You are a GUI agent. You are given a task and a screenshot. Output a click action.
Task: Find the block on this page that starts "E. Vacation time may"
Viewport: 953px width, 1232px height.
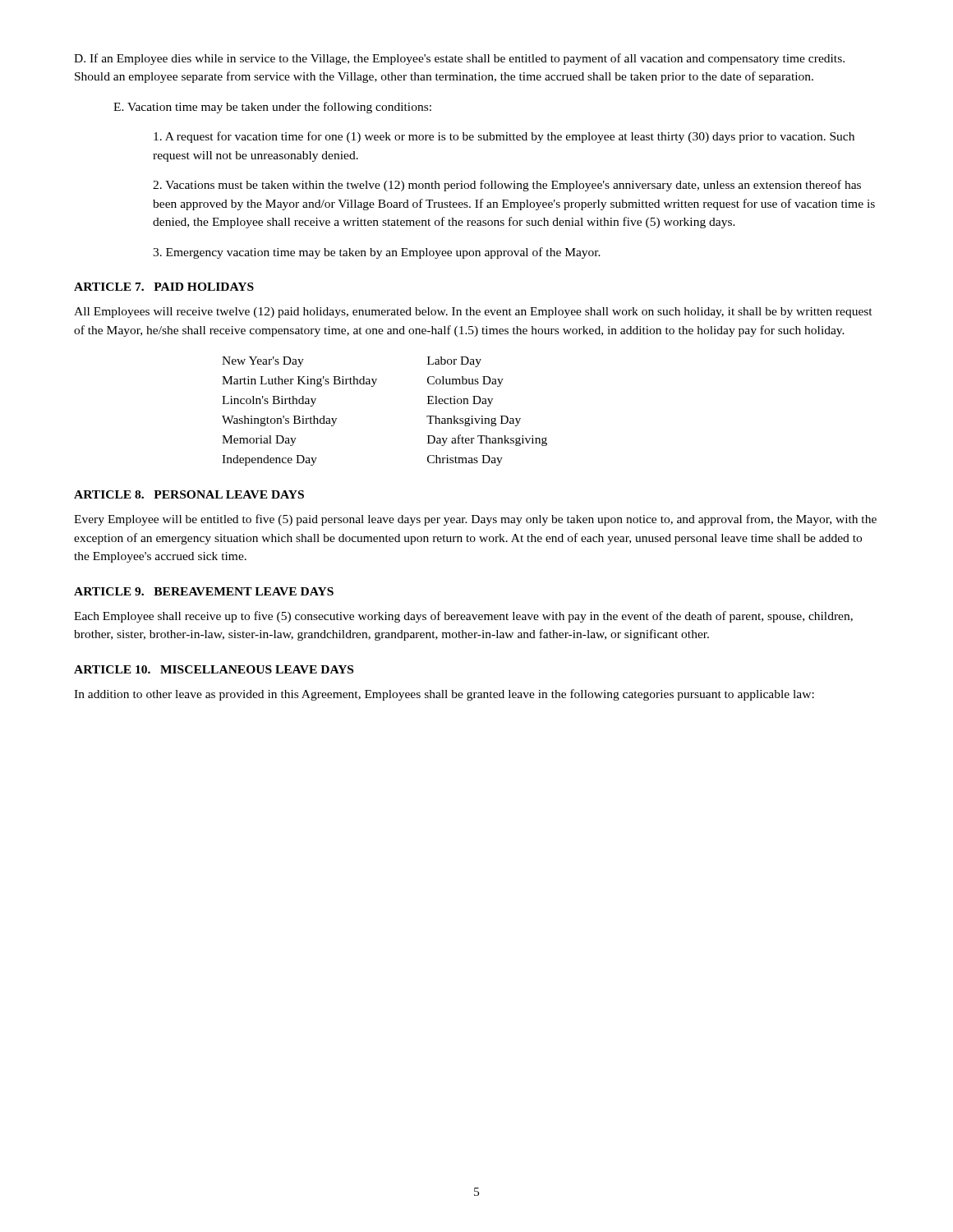(x=273, y=106)
